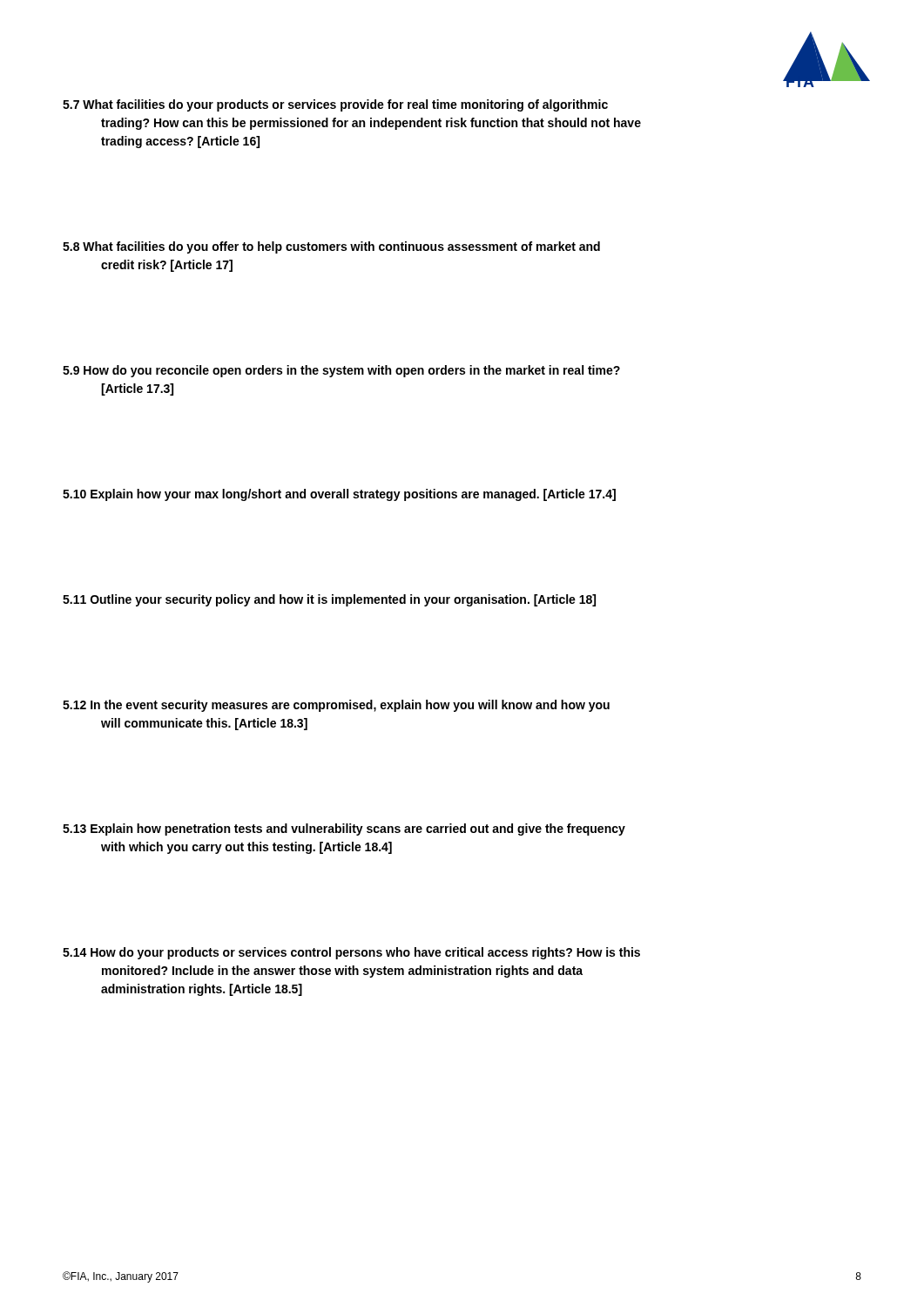This screenshot has height=1307, width=924.
Task: Locate the logo
Action: point(831,56)
